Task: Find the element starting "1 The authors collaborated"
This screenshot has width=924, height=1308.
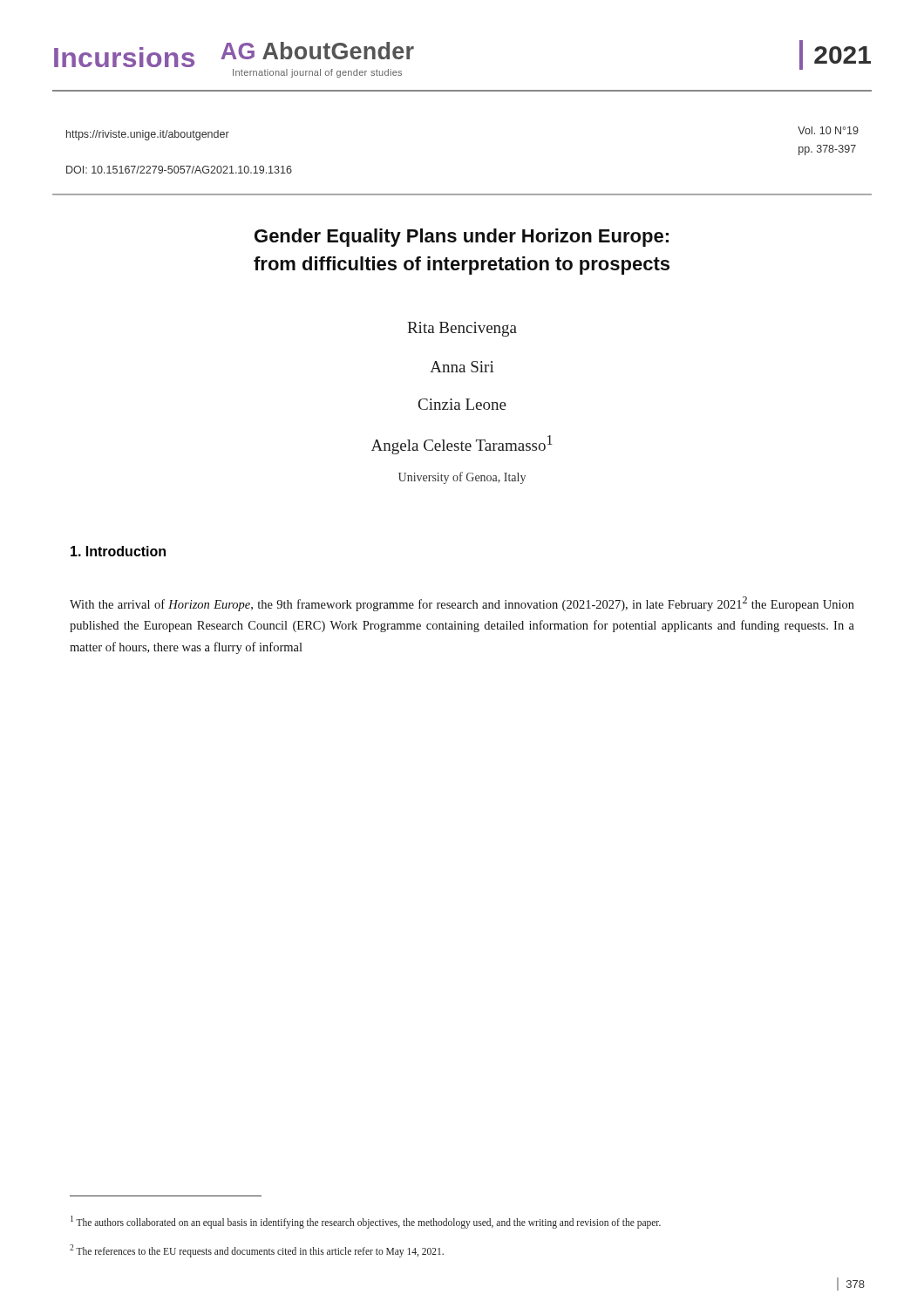Action: coord(365,1221)
